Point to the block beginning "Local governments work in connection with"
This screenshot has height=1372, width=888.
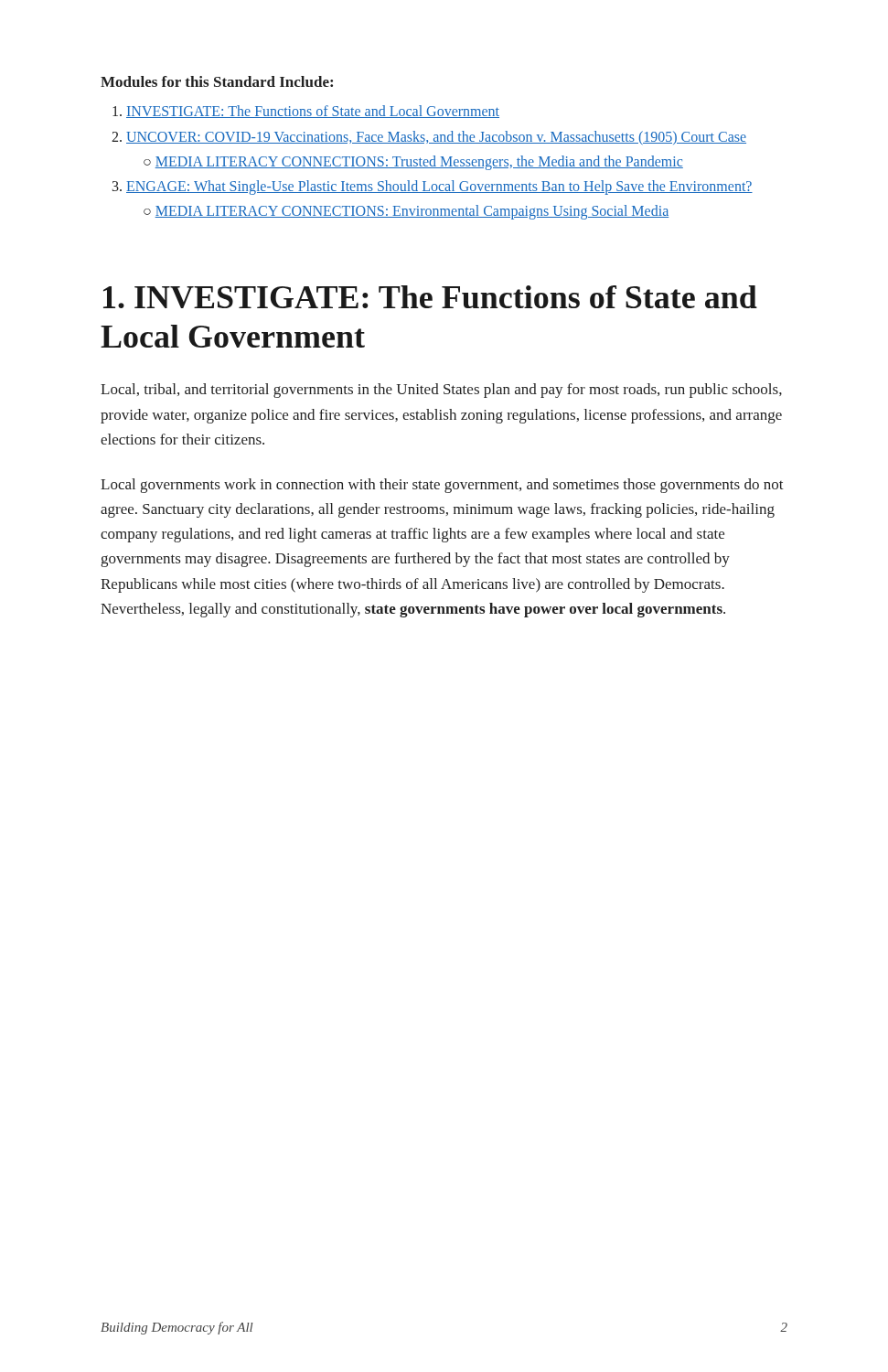[444, 546]
